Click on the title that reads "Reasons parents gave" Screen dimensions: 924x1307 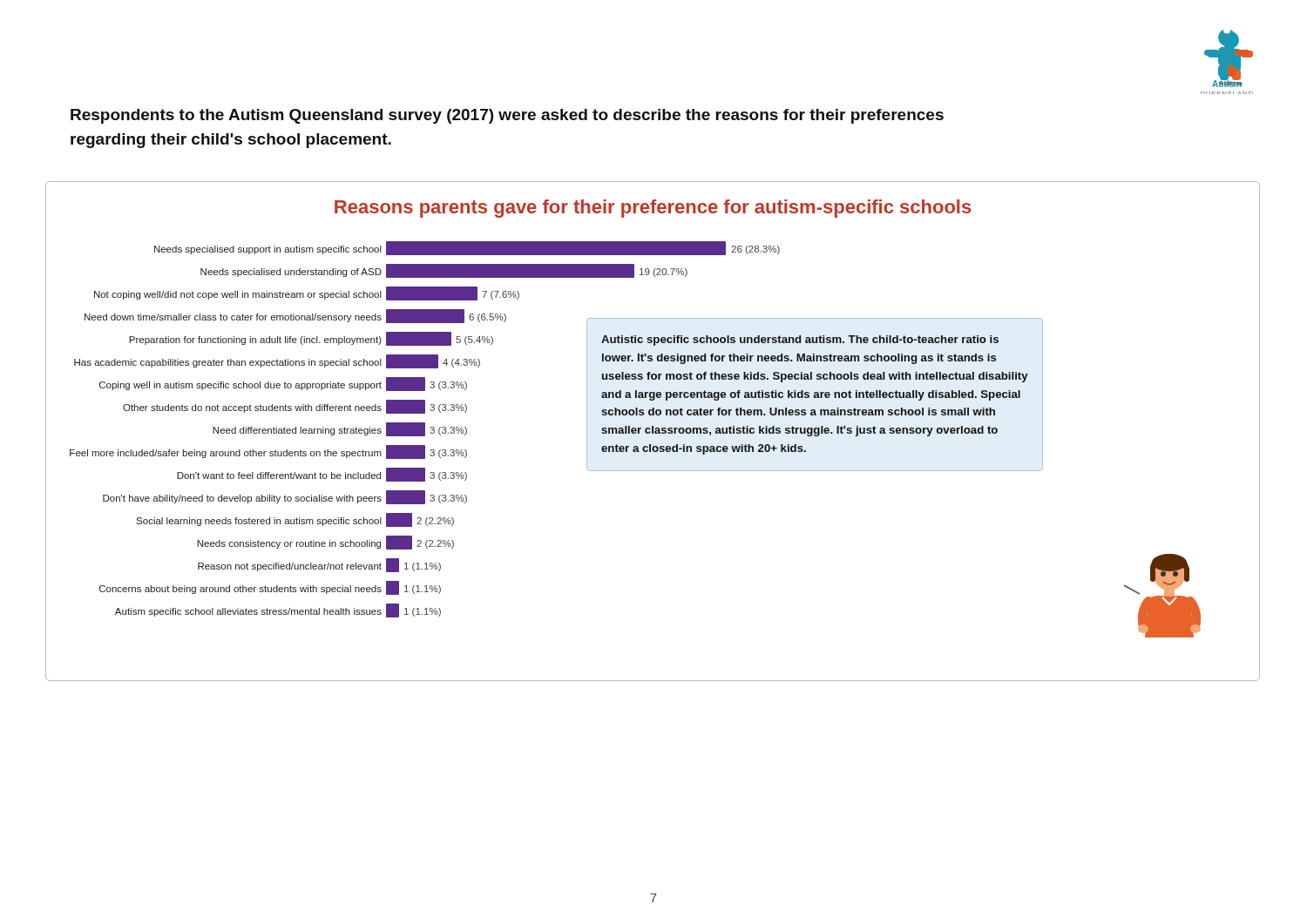point(653,207)
